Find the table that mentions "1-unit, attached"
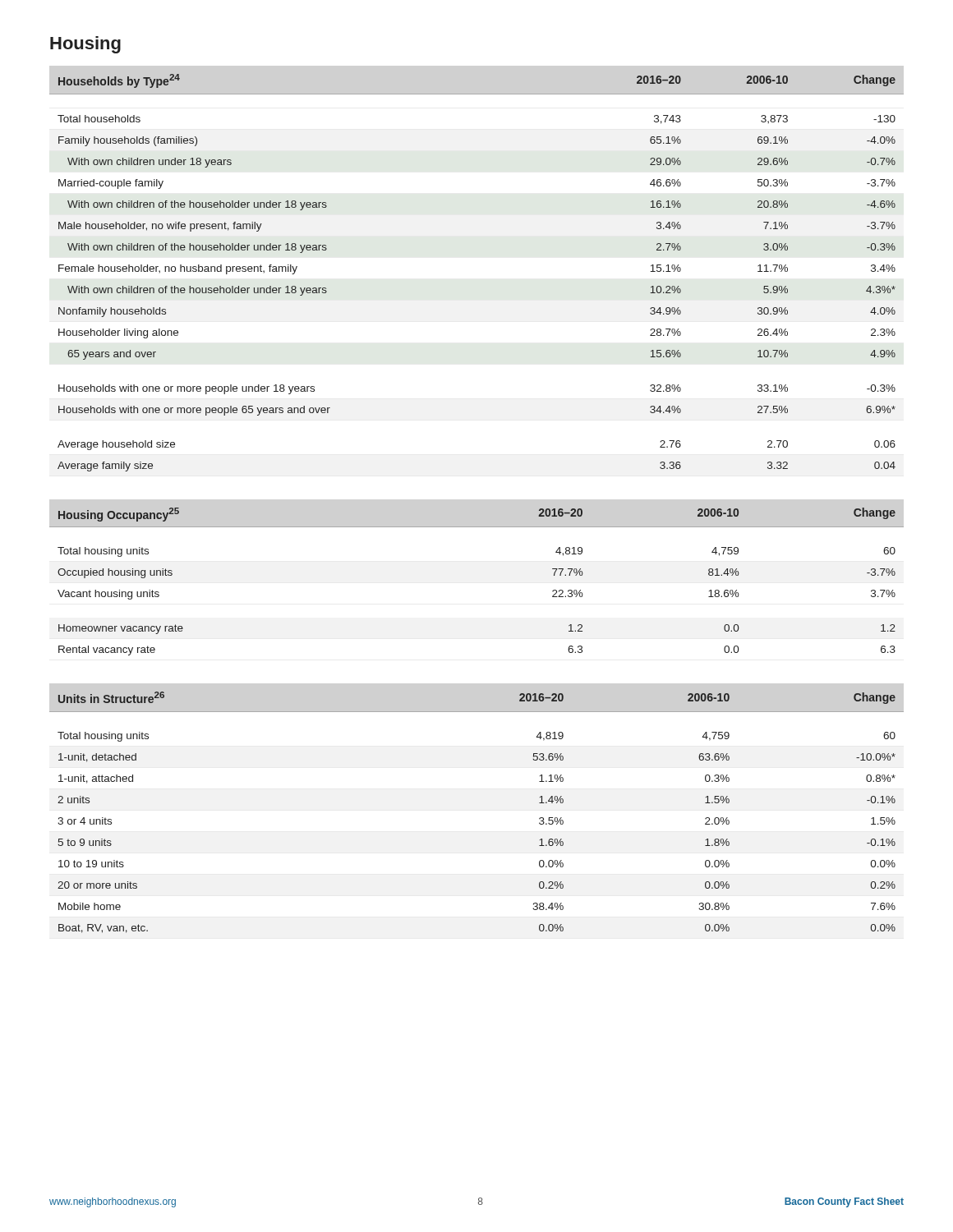 [x=476, y=811]
